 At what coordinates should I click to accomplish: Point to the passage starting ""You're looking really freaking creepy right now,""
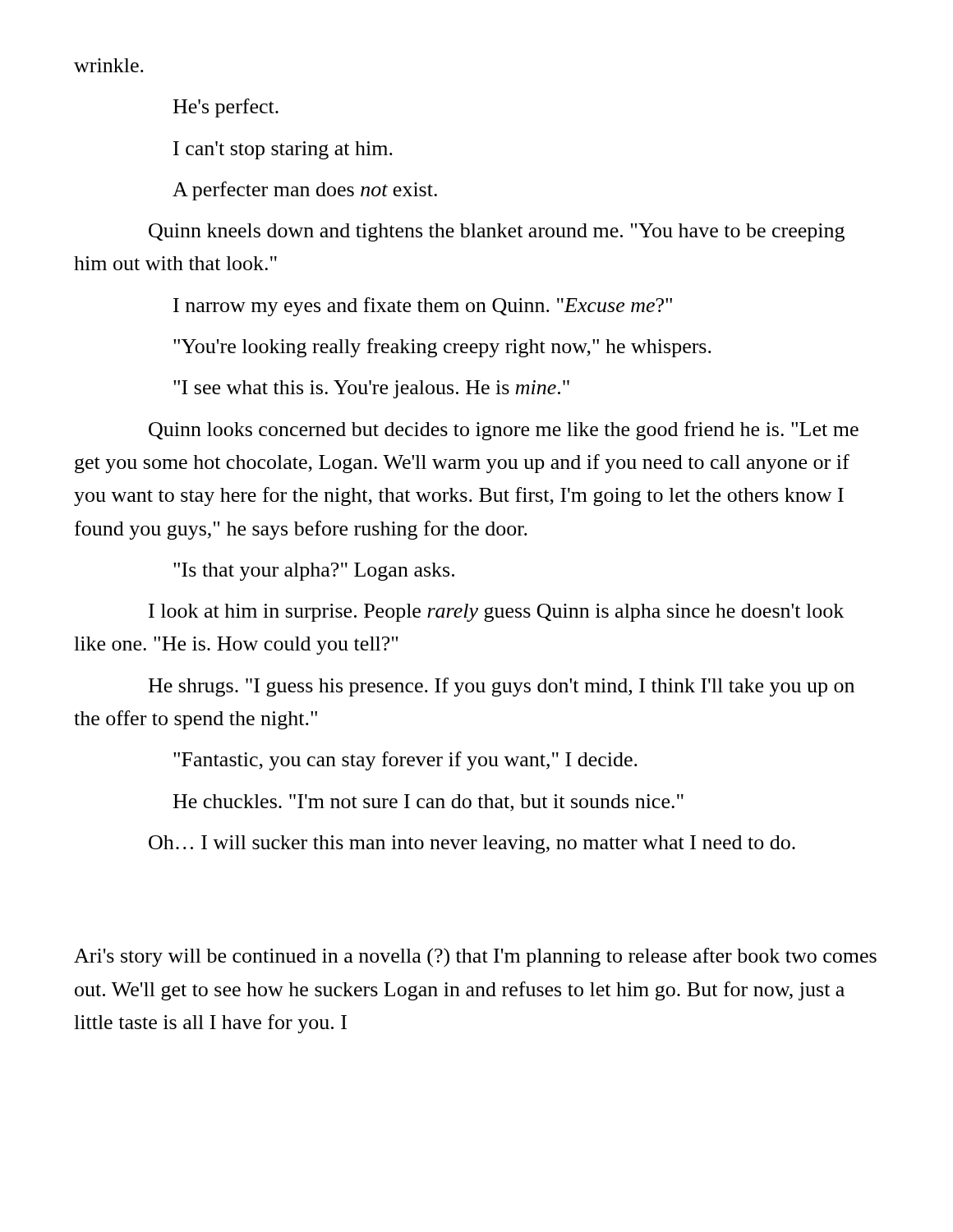(526, 347)
